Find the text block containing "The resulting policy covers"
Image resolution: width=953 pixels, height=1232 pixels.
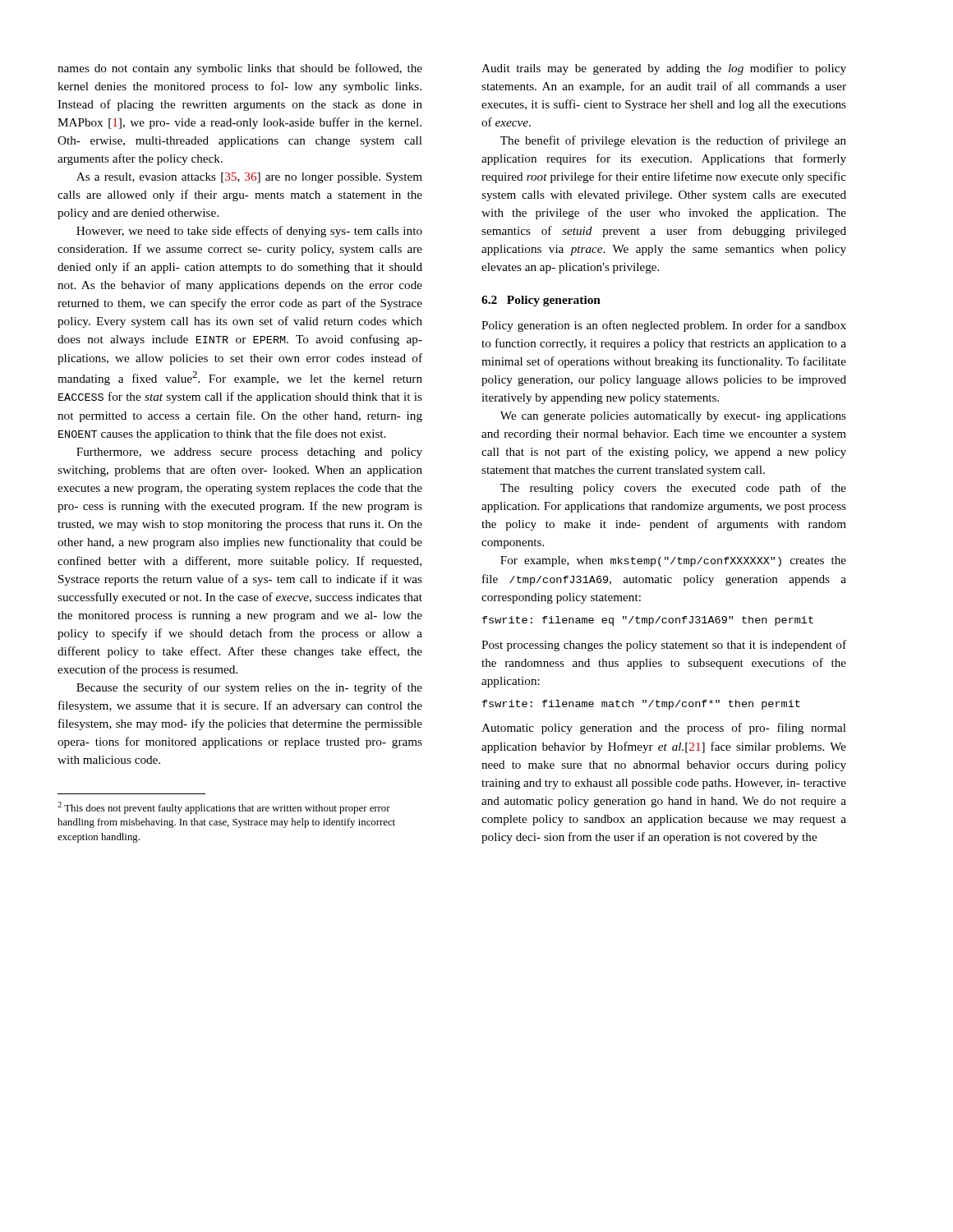coord(664,515)
